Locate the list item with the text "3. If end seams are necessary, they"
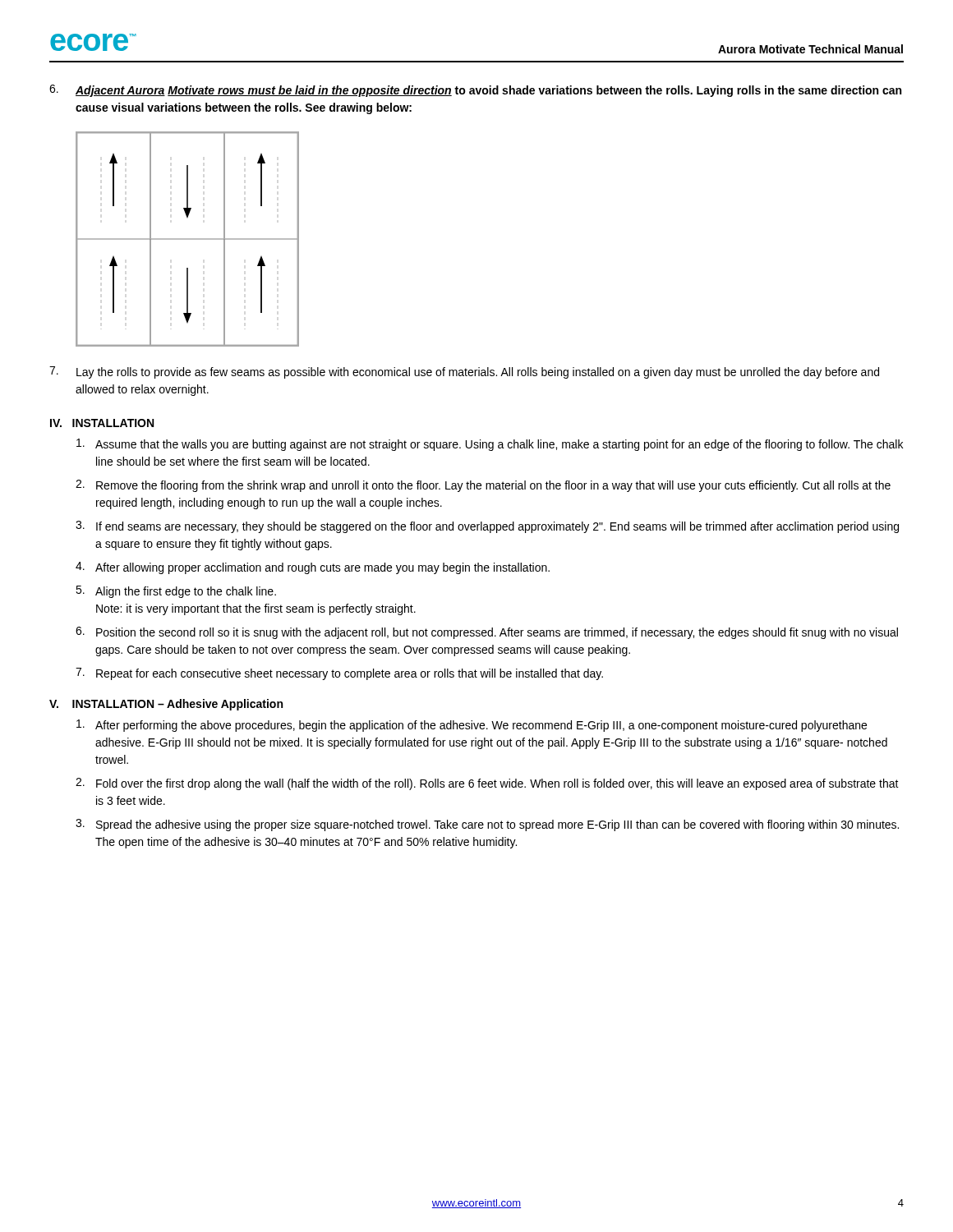 point(490,536)
